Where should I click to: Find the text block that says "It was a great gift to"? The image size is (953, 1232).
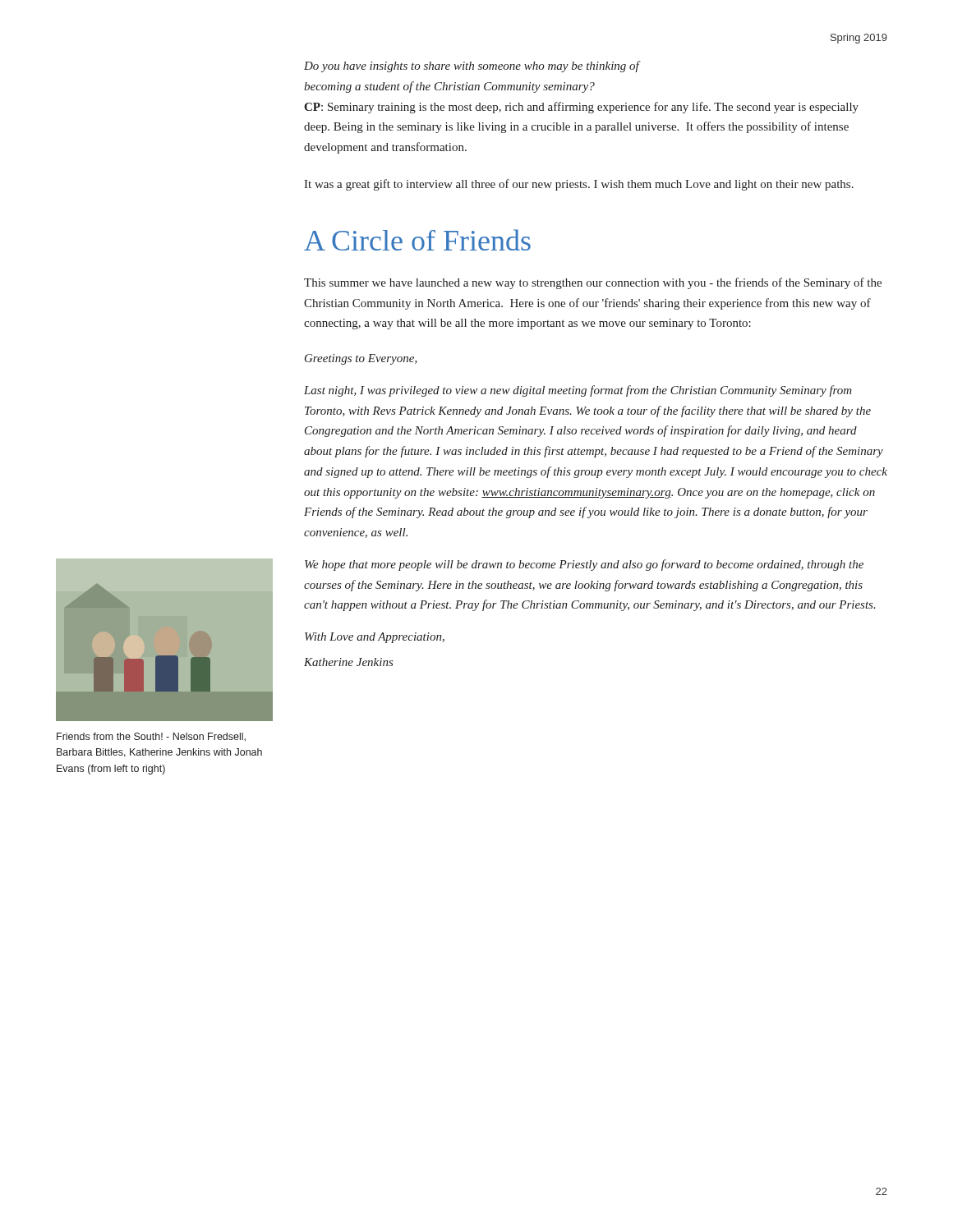[579, 184]
